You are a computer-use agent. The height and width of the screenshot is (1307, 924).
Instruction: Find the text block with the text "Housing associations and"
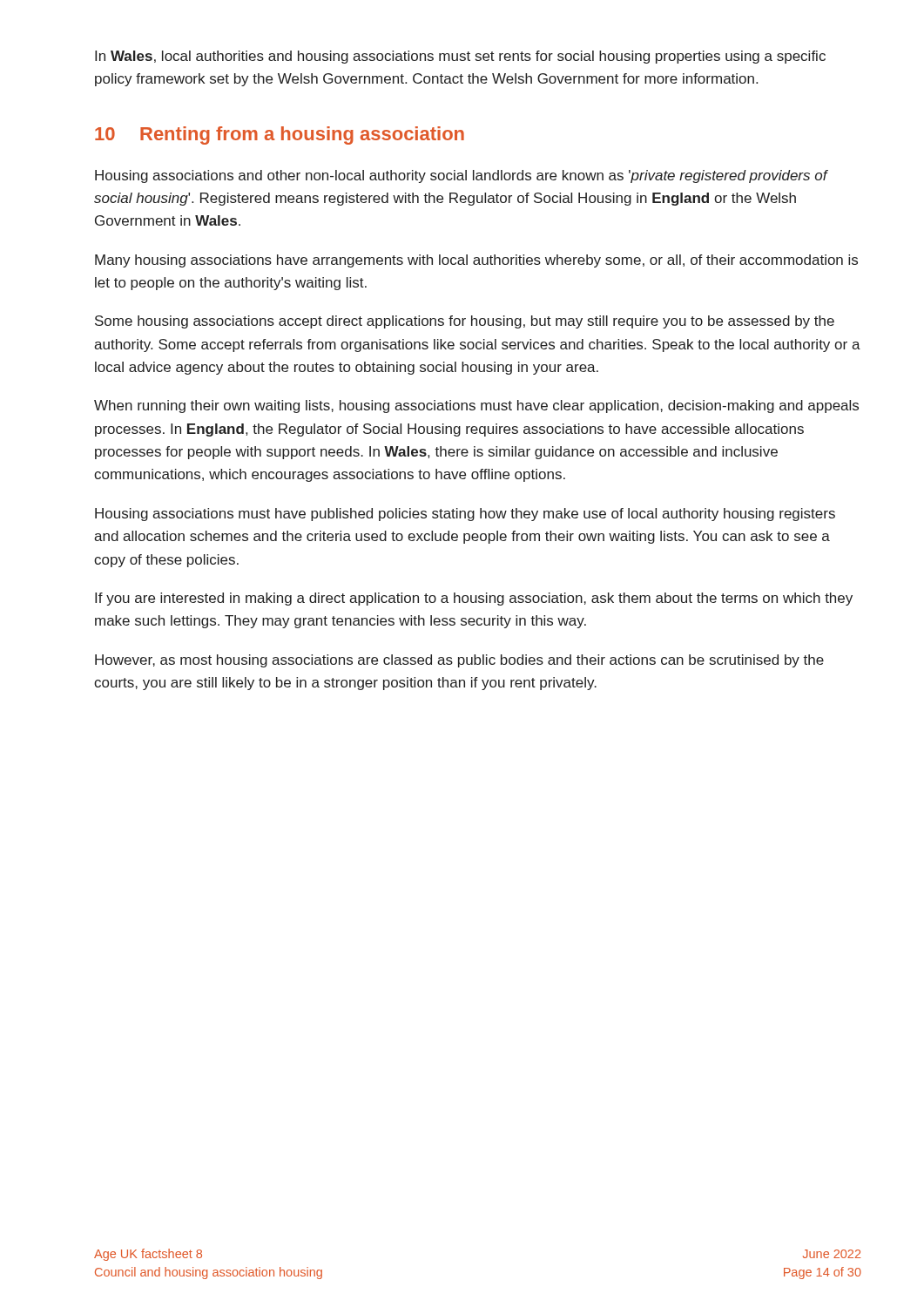click(x=460, y=198)
